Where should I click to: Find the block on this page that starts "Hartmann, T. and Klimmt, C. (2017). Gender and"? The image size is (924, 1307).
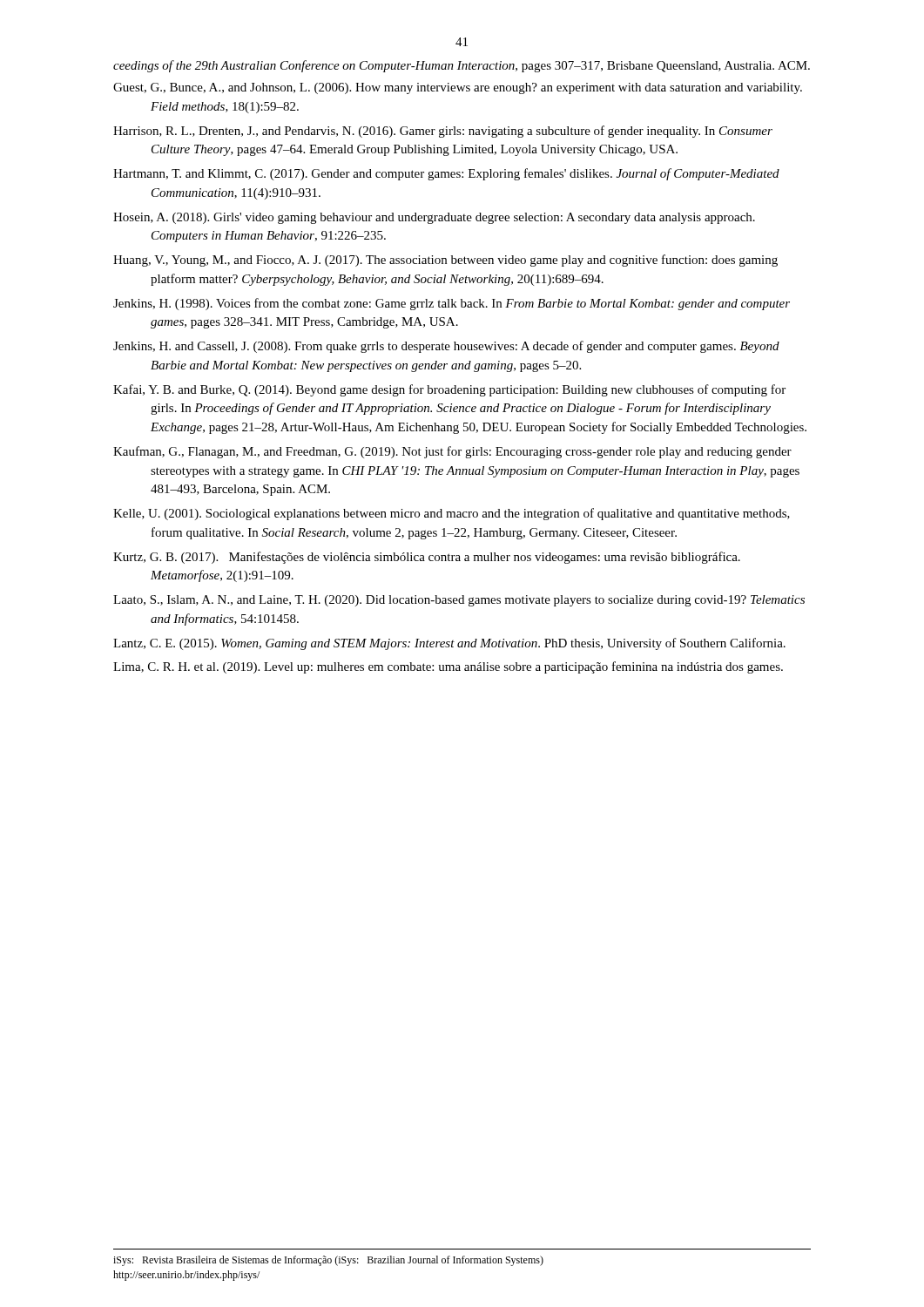[446, 183]
